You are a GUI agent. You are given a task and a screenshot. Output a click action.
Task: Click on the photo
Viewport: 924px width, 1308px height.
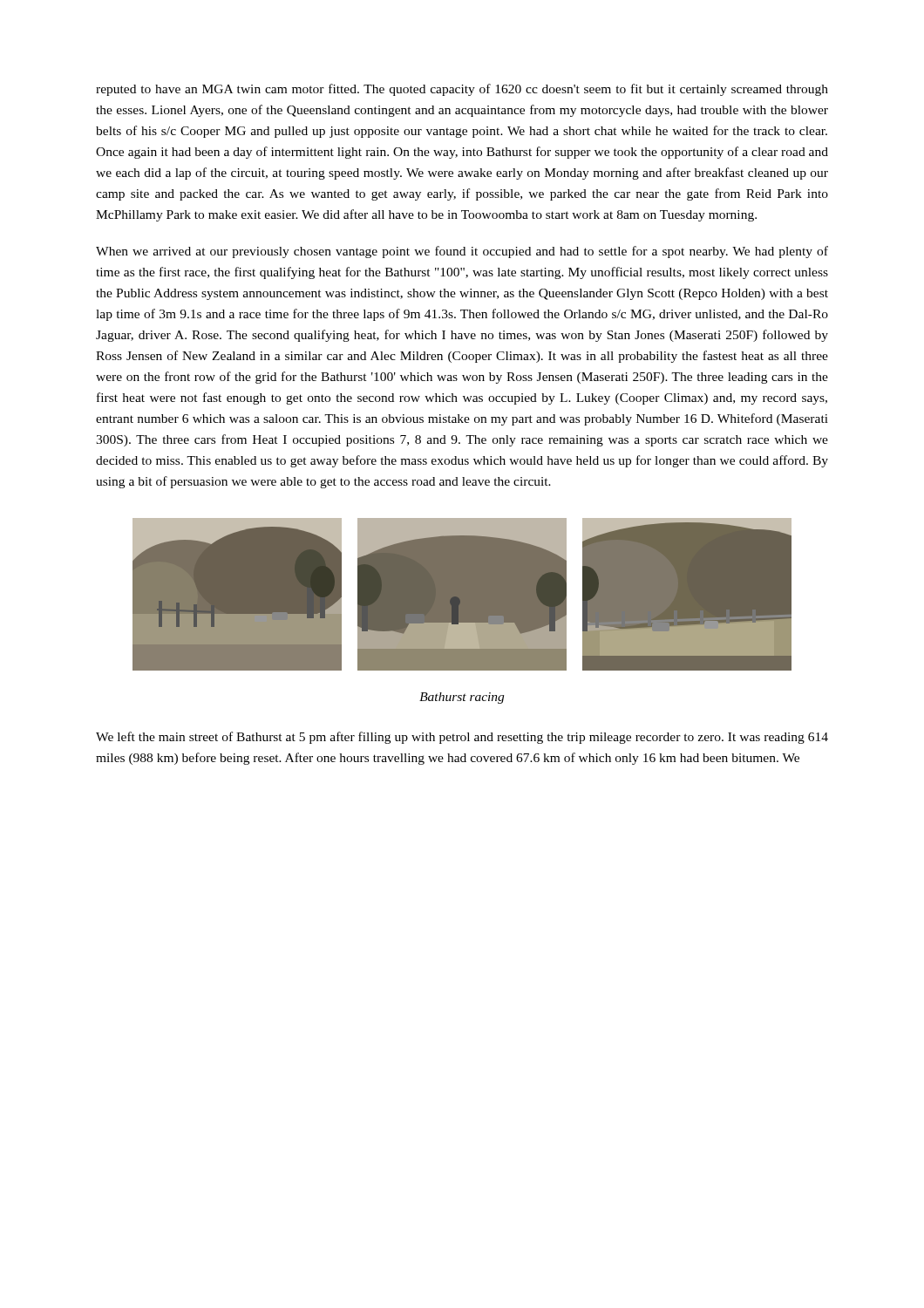coord(462,595)
